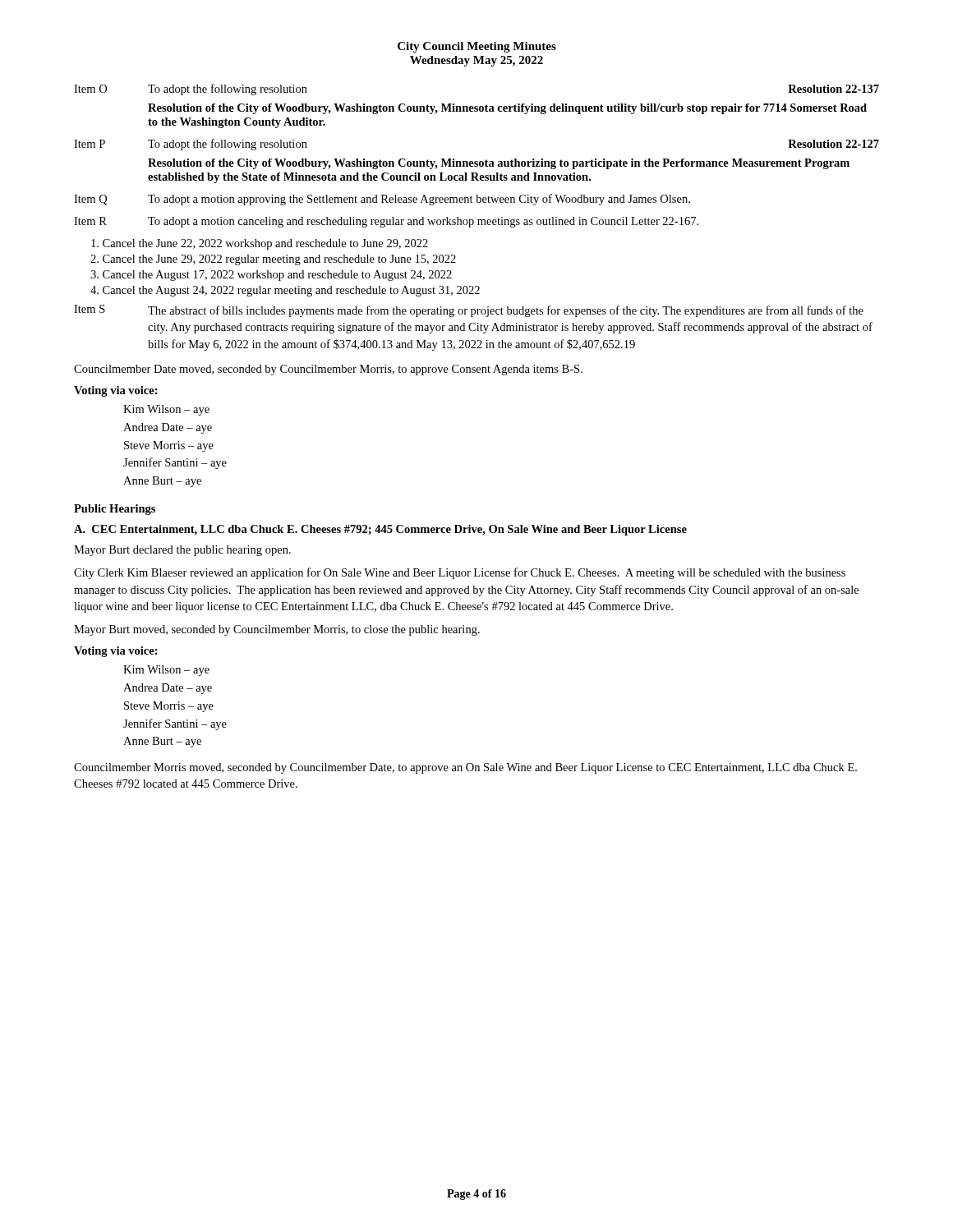
Task: Locate the block of text that opens with "Mayor Burt declared the public"
Action: [183, 549]
